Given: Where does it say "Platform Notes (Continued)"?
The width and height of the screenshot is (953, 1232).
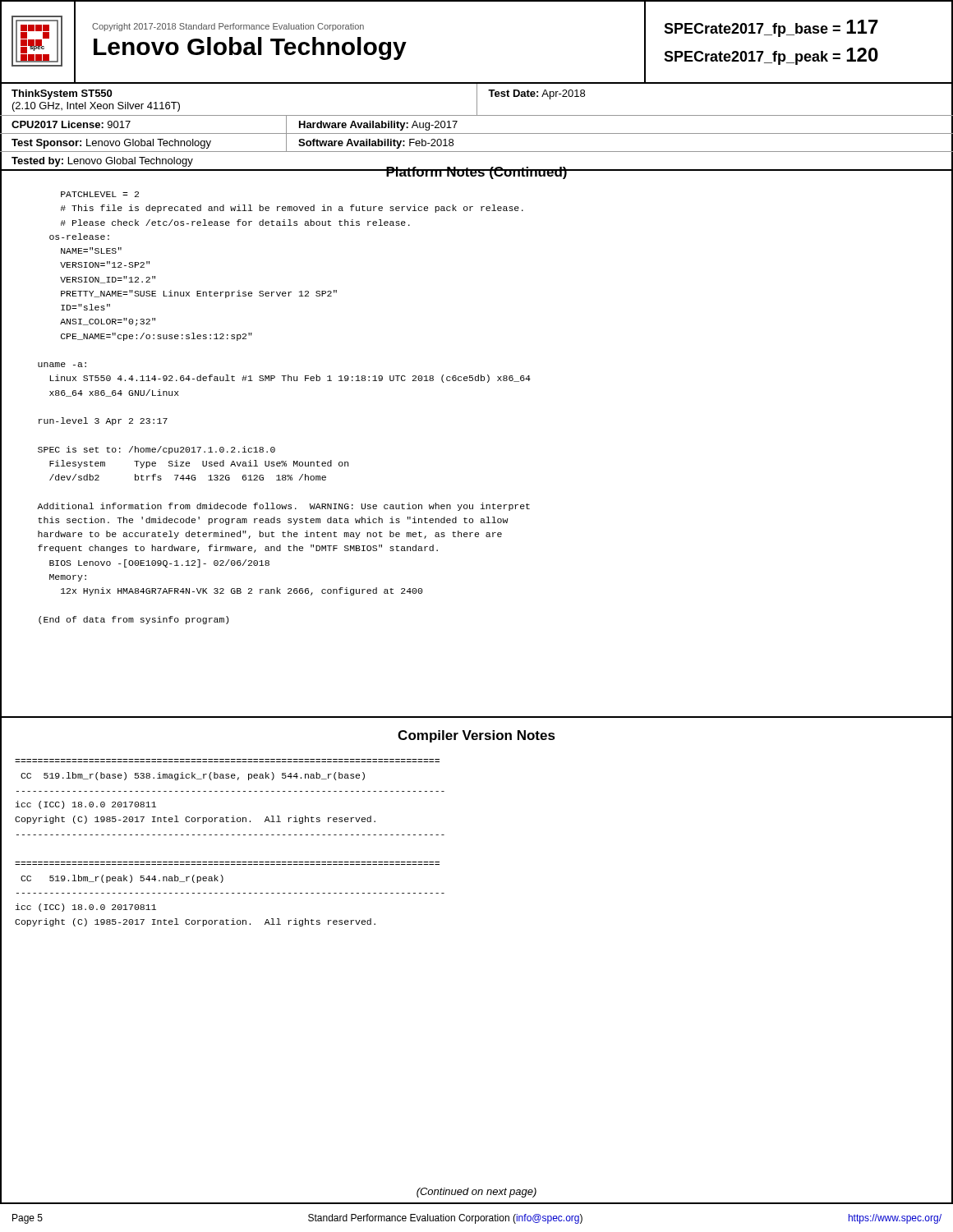Looking at the screenshot, I should [x=476, y=172].
